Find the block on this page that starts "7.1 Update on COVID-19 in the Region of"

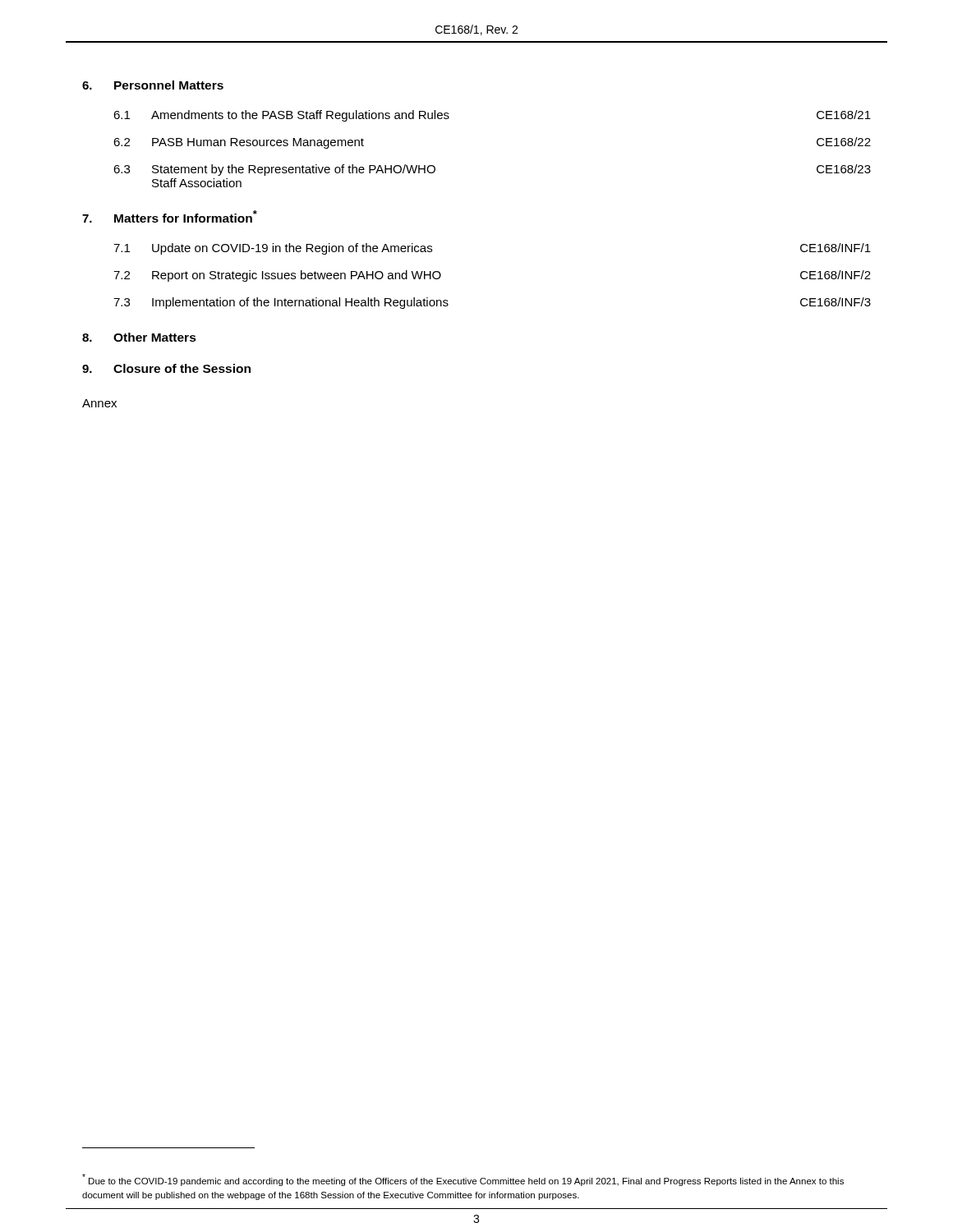tap(289, 248)
